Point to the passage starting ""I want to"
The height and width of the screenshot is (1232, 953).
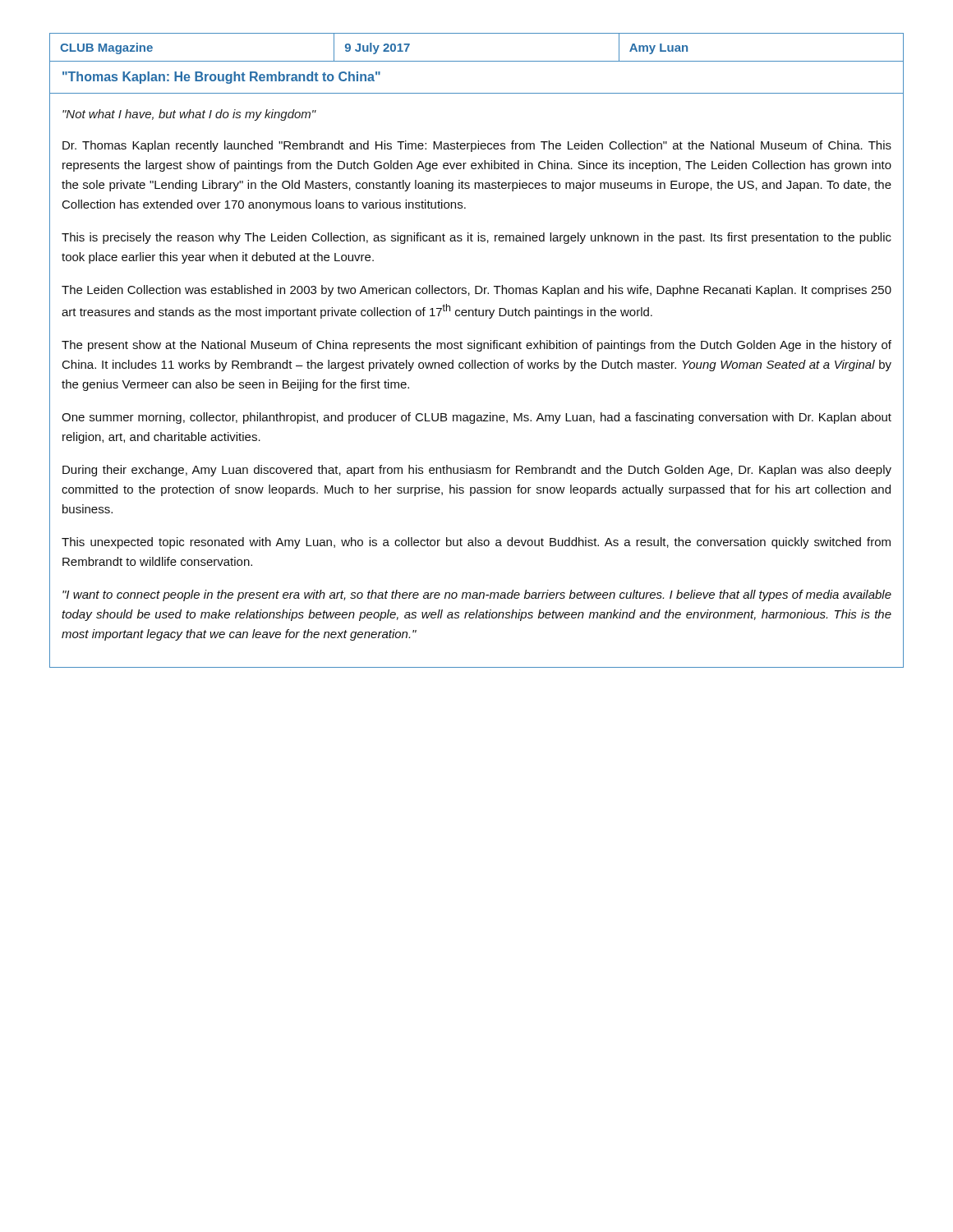pos(476,614)
